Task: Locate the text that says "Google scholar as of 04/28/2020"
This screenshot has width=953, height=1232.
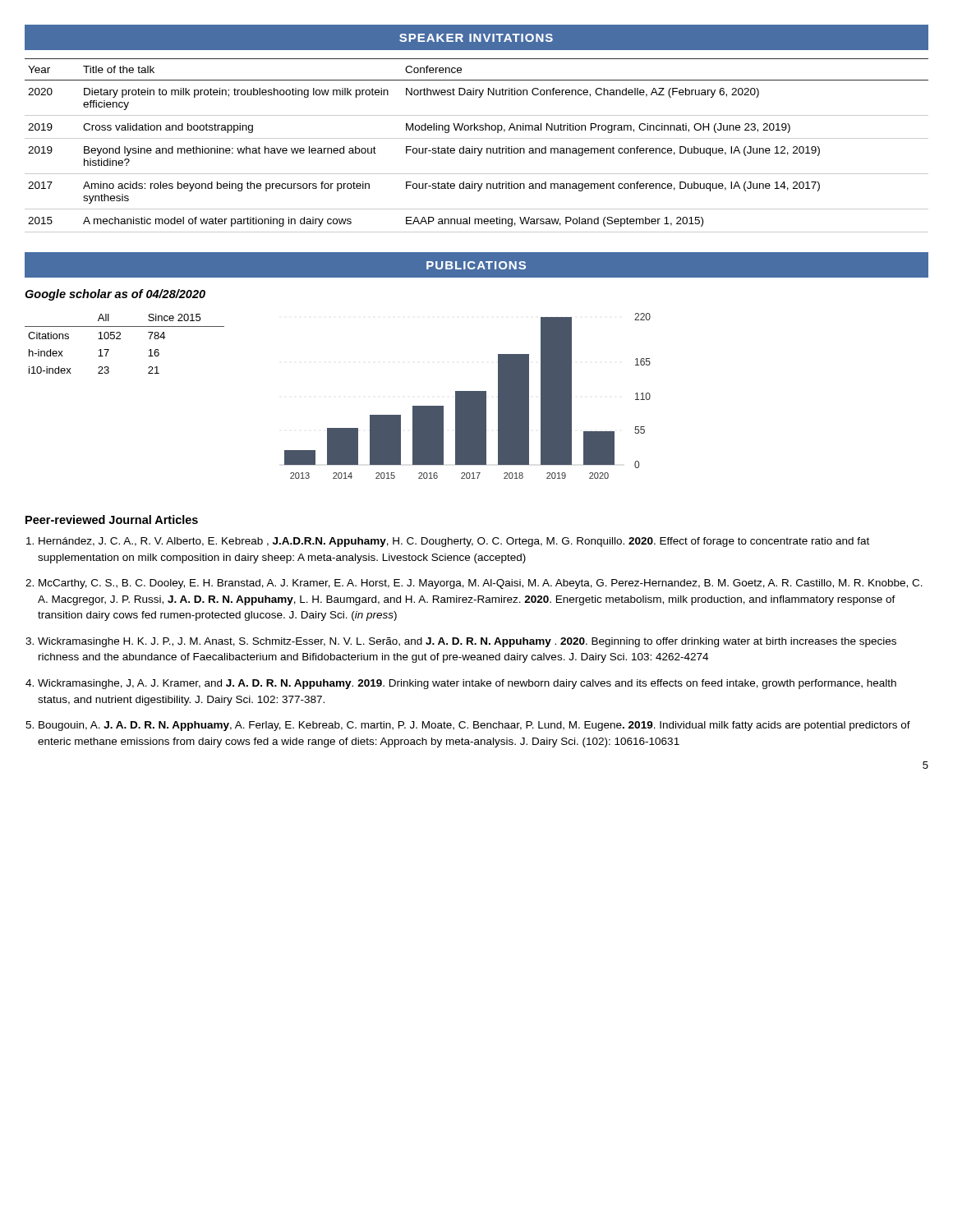Action: coord(115,294)
